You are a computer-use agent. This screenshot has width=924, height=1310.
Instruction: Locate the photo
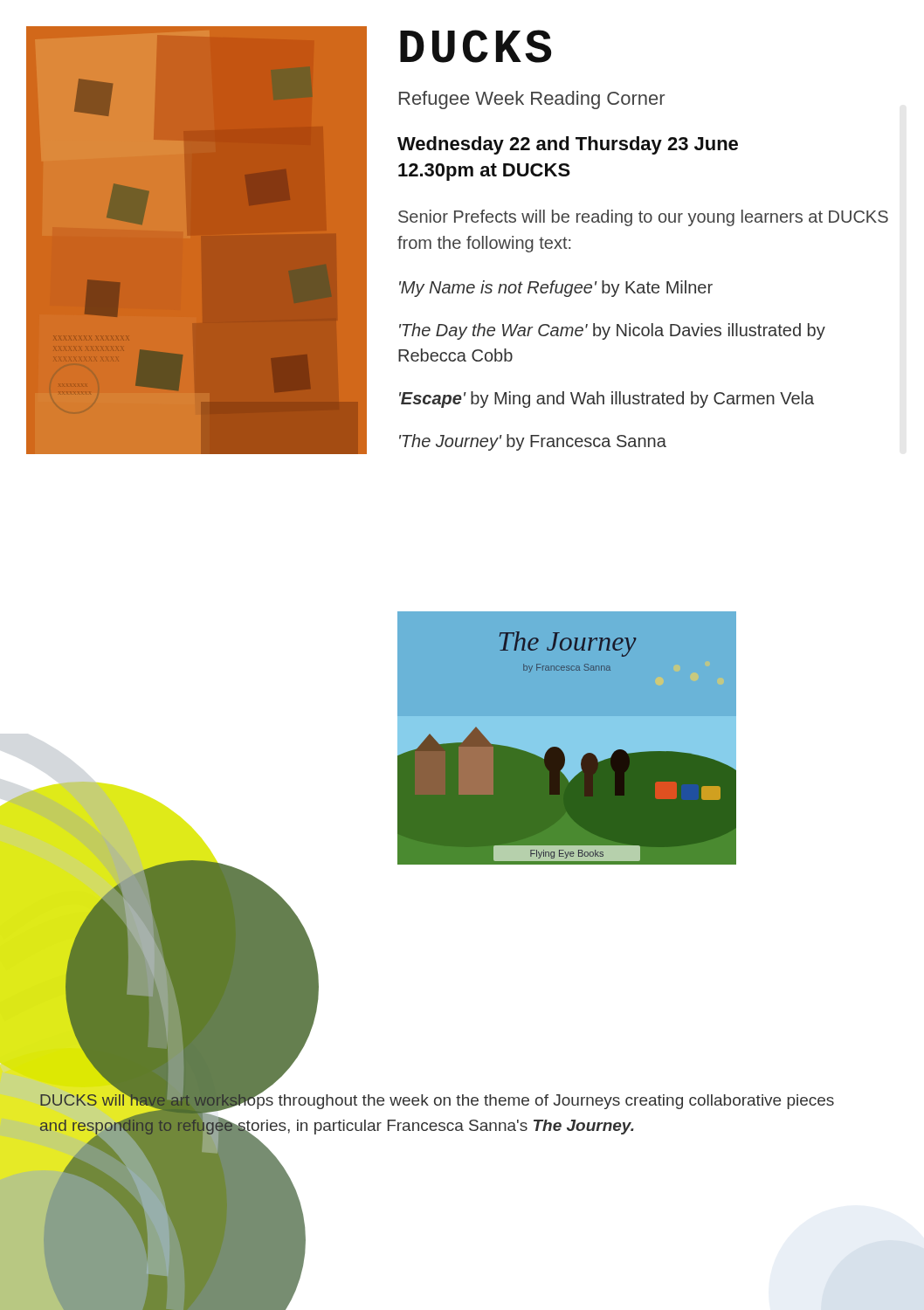point(567,738)
